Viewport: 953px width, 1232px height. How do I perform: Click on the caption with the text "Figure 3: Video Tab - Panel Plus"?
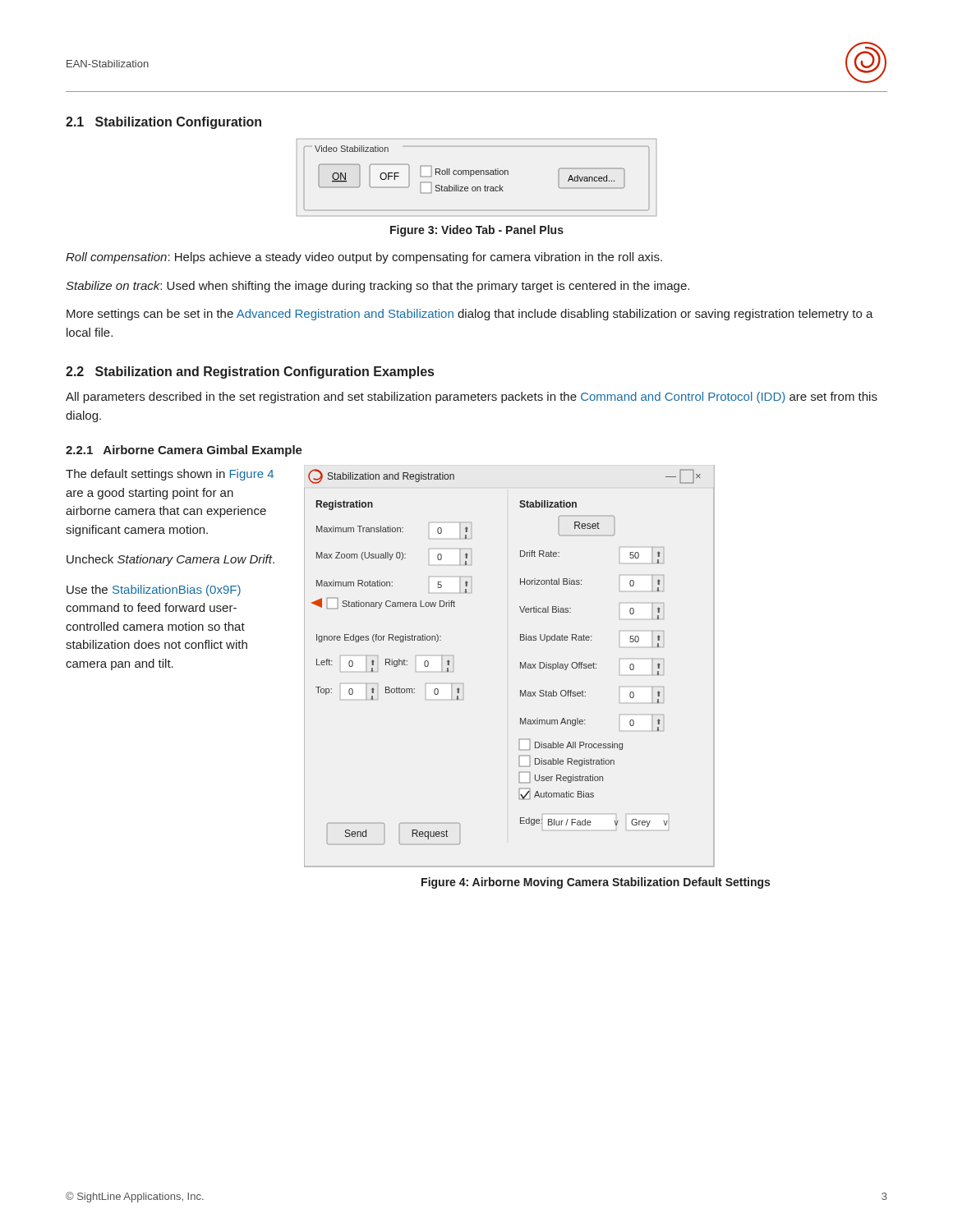476,230
